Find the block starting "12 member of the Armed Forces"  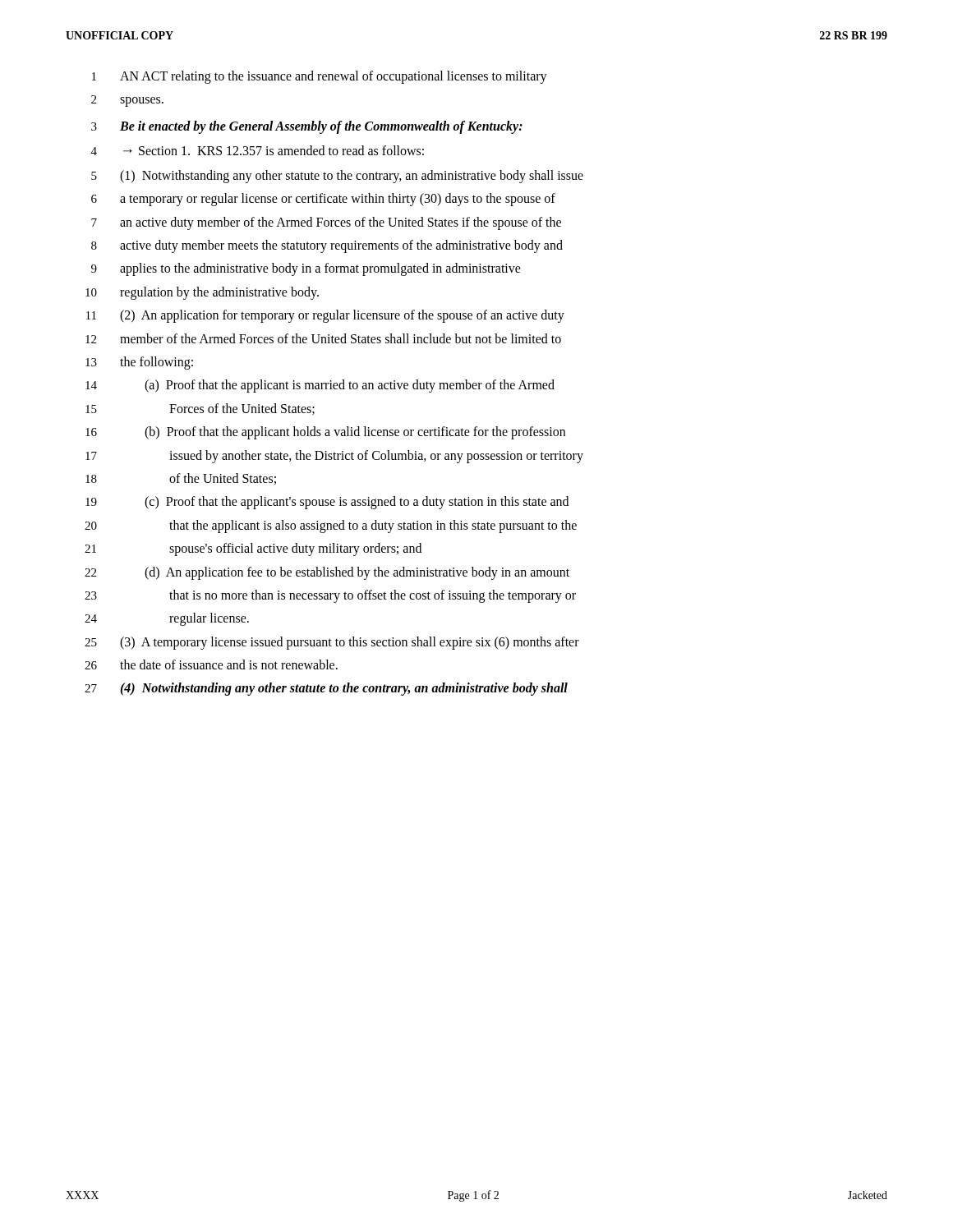point(476,339)
